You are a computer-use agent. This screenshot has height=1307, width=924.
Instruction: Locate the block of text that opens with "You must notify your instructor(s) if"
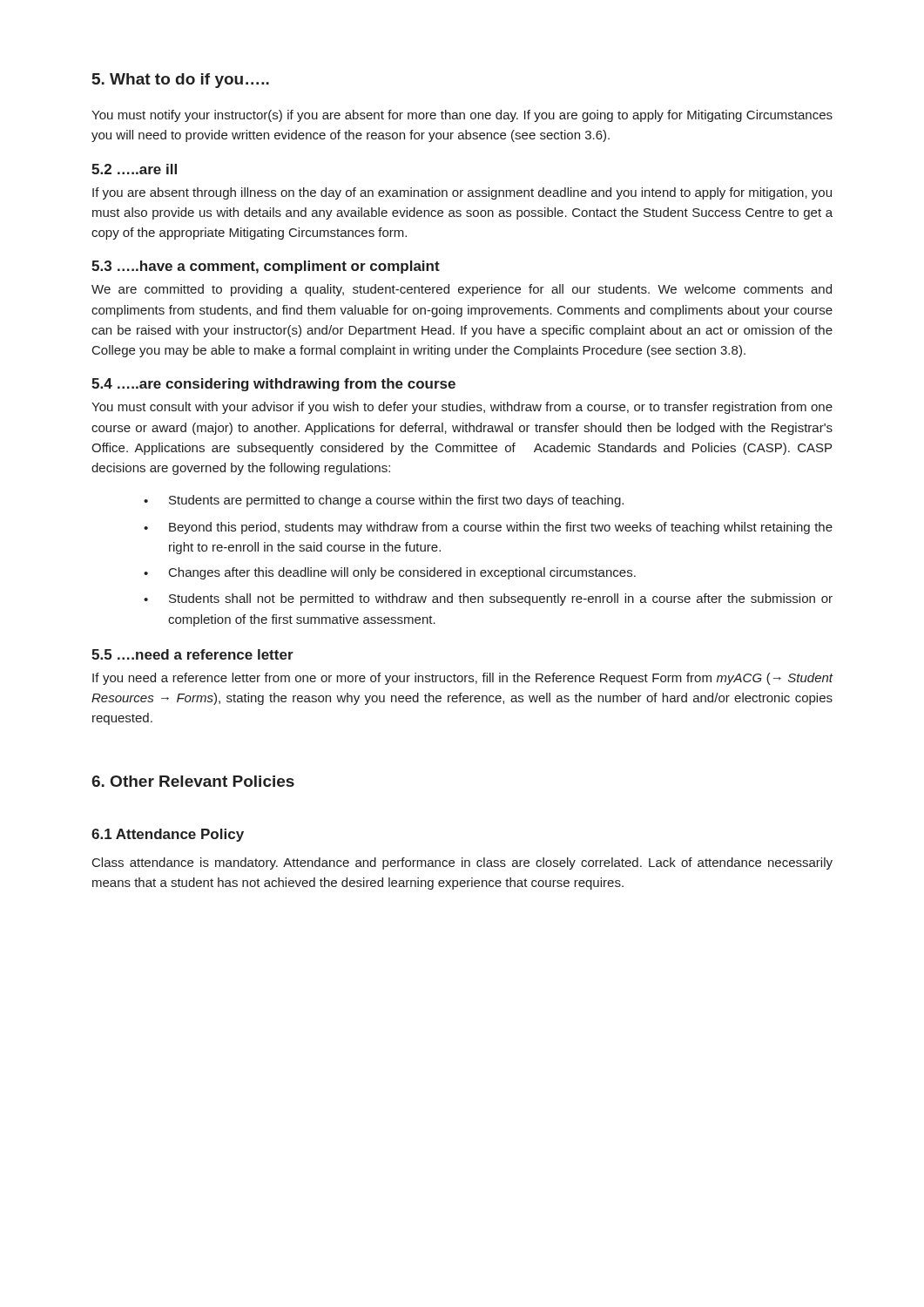click(x=462, y=125)
